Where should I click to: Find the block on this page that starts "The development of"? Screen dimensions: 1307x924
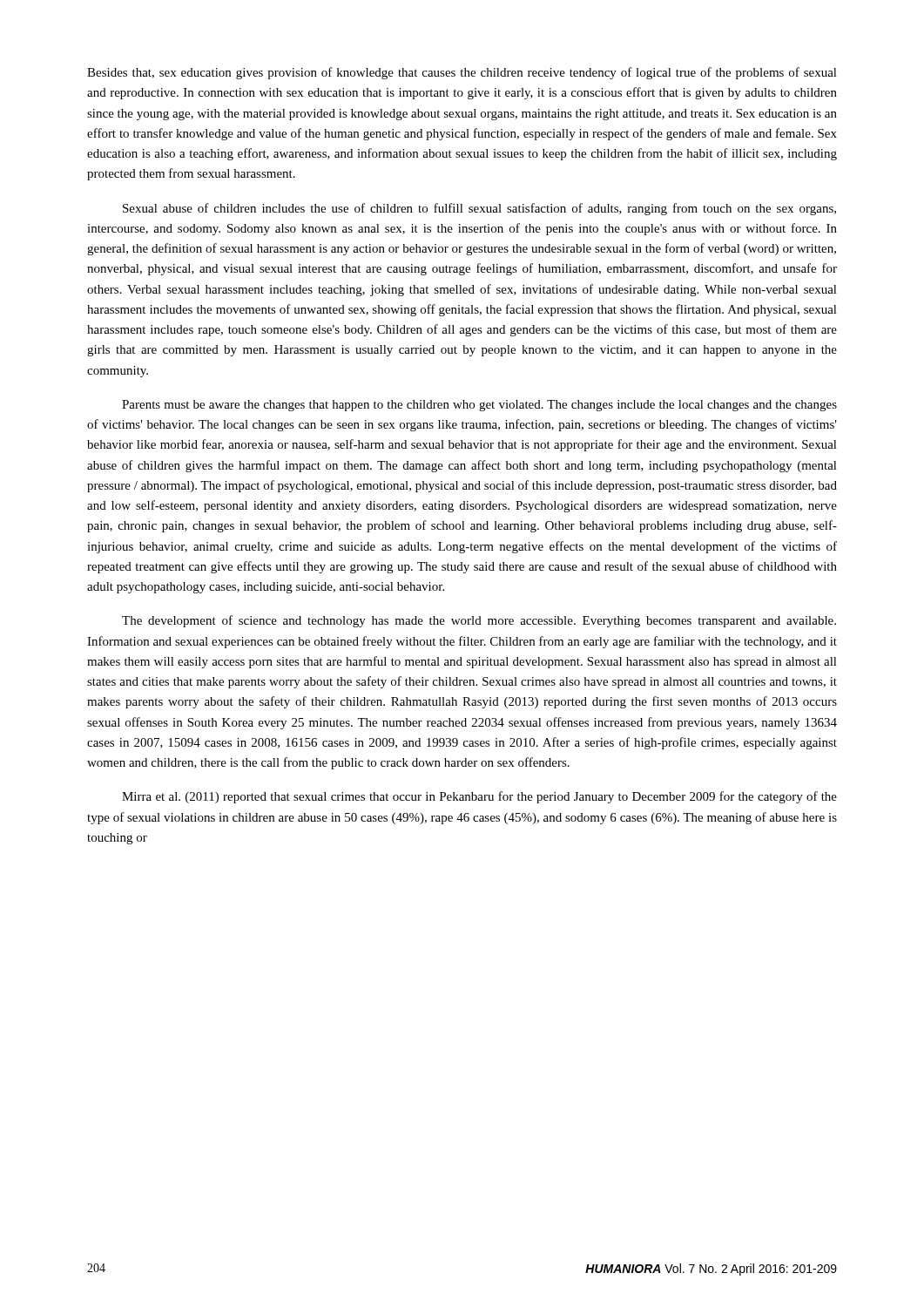[462, 692]
